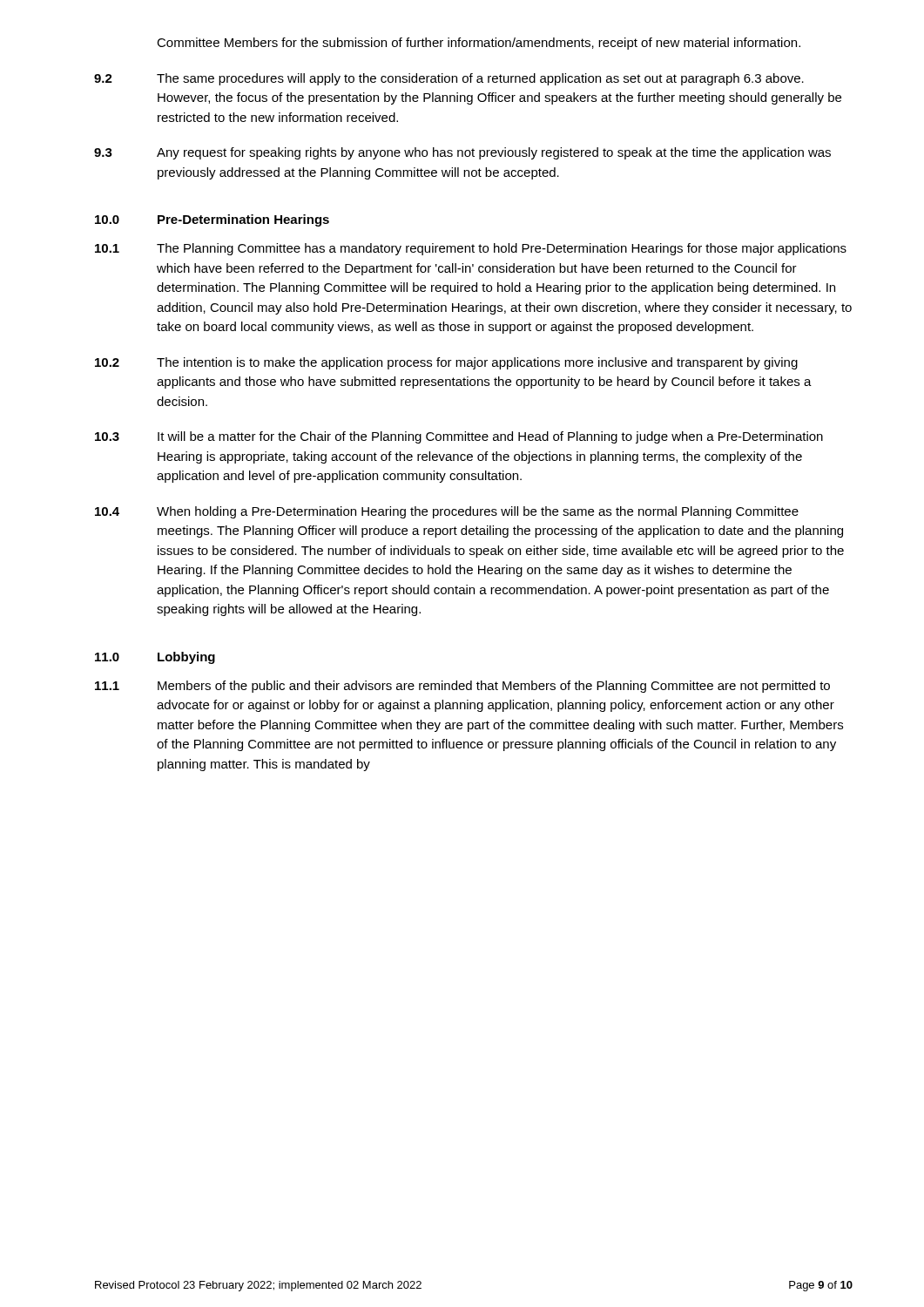
Task: Click the passage that begins "Committee Members for the submission of further"
Action: [479, 42]
